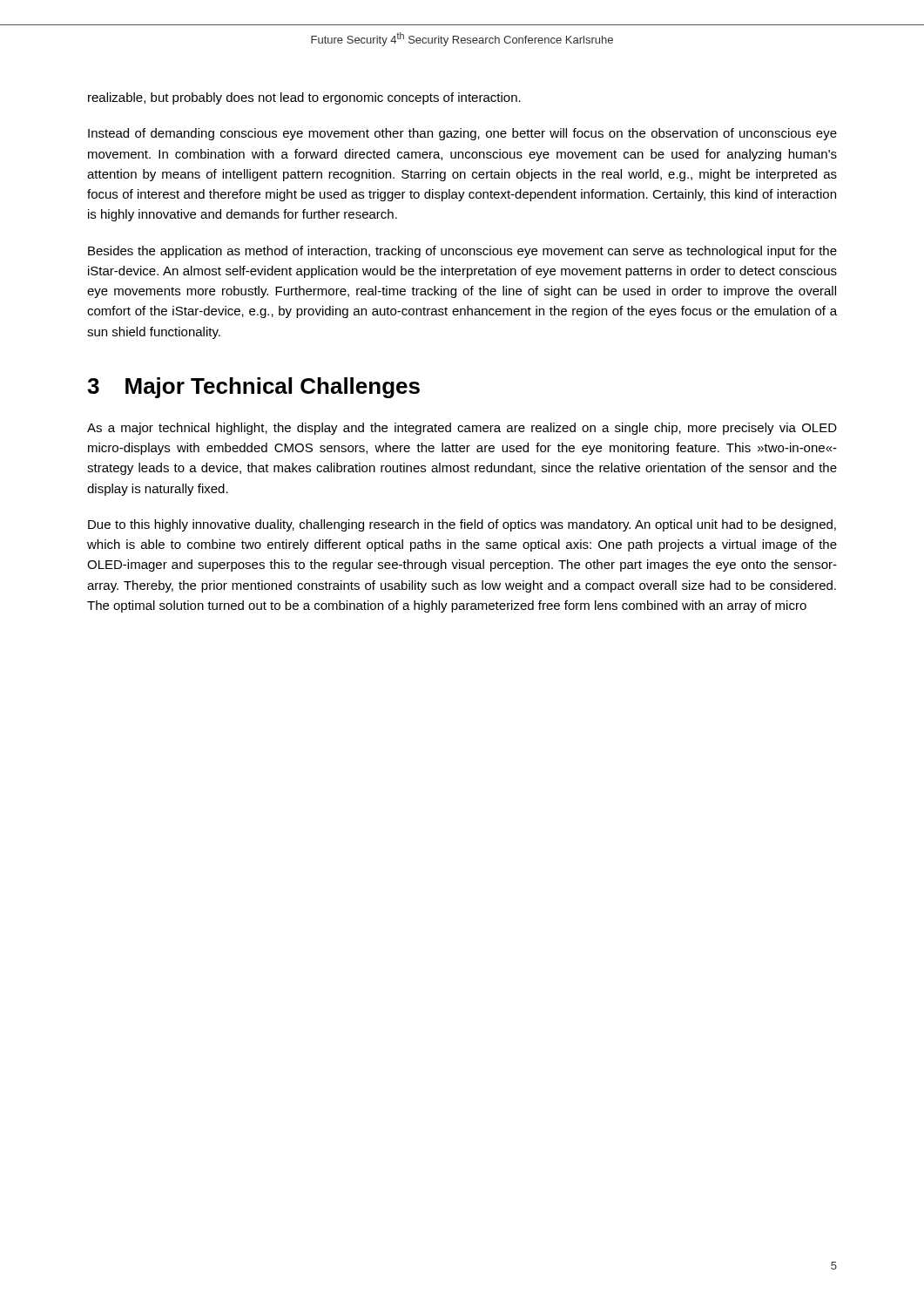The image size is (924, 1307).
Task: Point to the block starting "As a major technical"
Action: (462, 458)
